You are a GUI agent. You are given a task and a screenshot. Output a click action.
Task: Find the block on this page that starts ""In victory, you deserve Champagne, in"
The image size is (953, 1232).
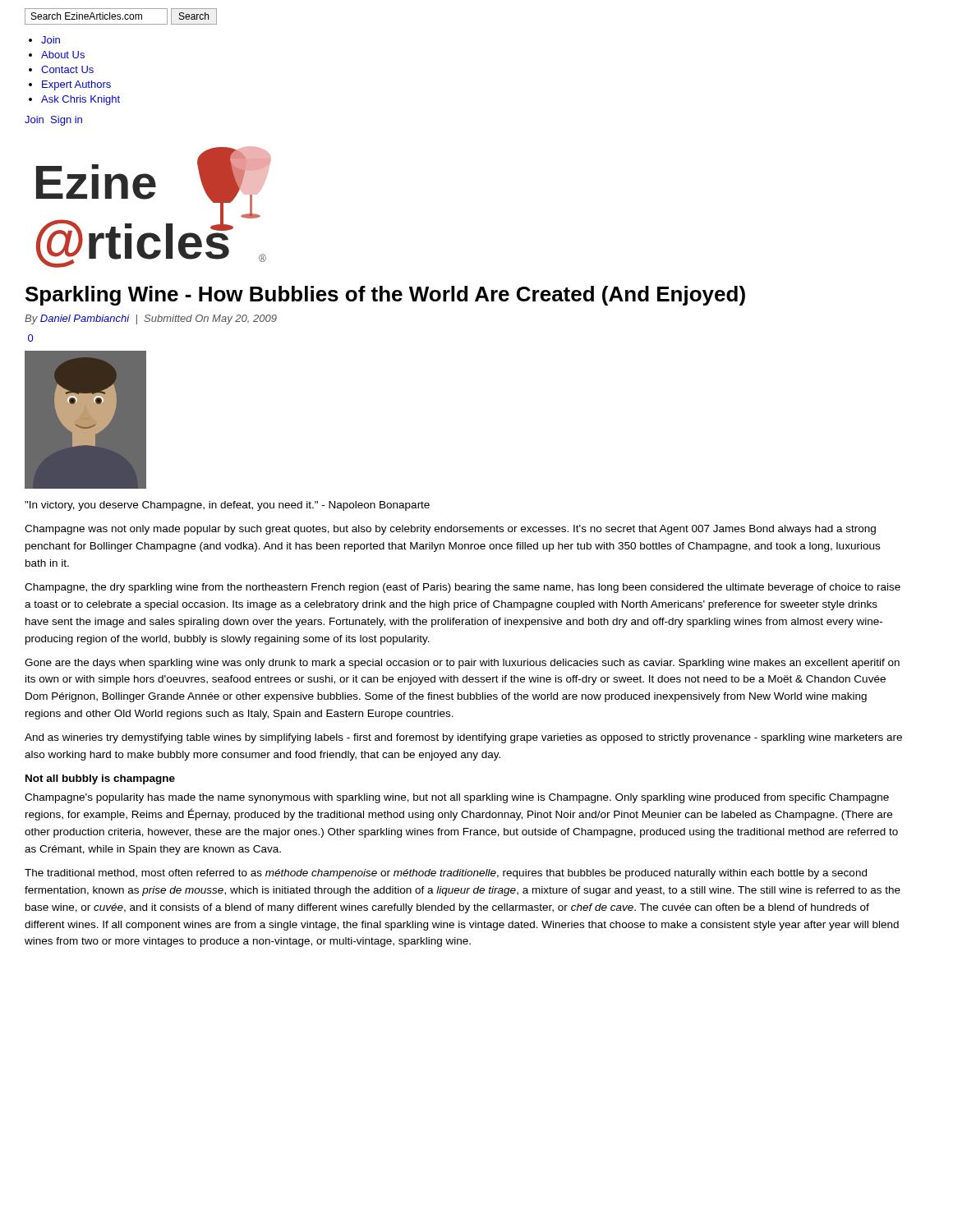(x=227, y=505)
